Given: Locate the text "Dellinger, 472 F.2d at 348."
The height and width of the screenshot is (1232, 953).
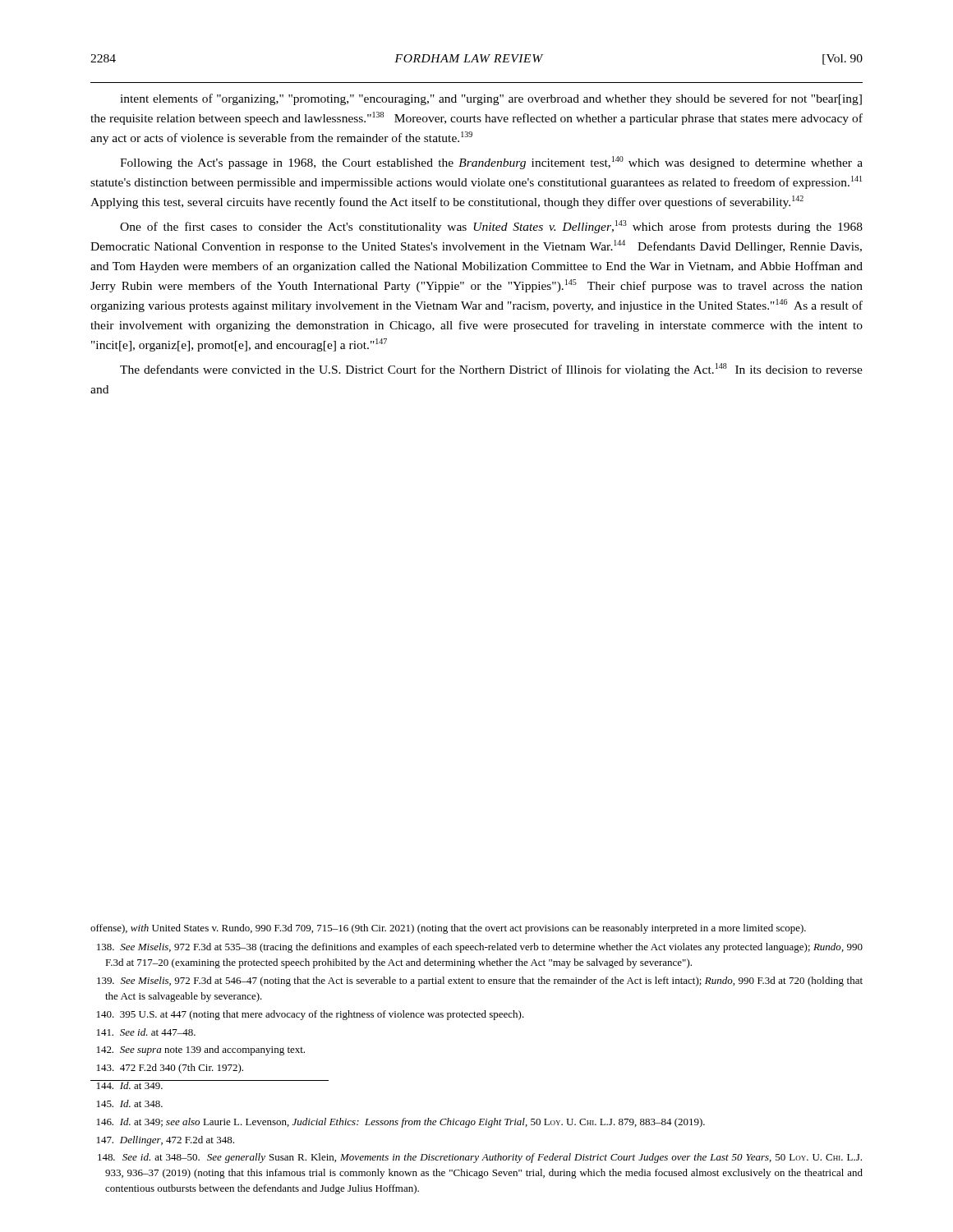Looking at the screenshot, I should point(163,1139).
